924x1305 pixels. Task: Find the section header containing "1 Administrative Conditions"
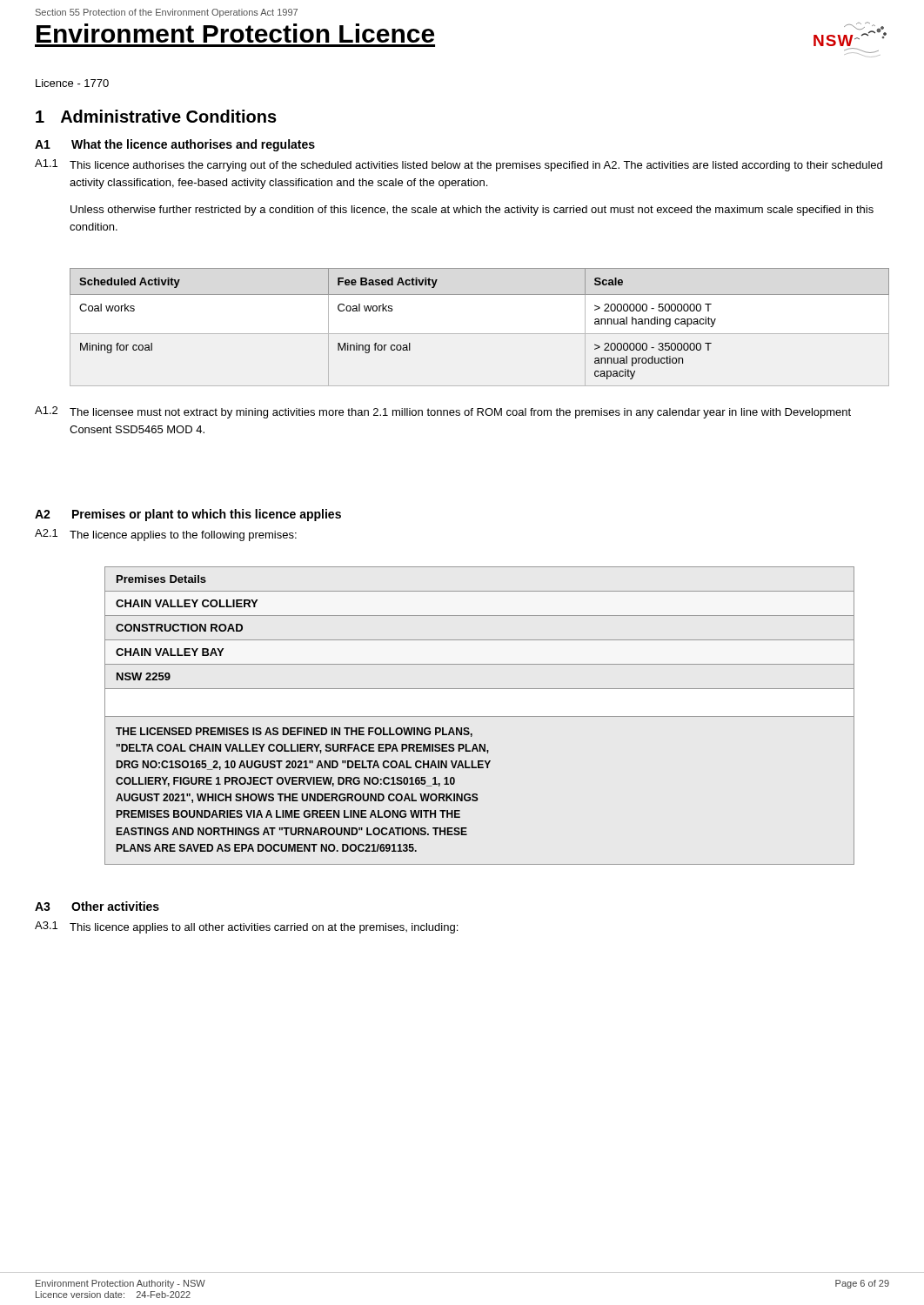pyautogui.click(x=156, y=117)
